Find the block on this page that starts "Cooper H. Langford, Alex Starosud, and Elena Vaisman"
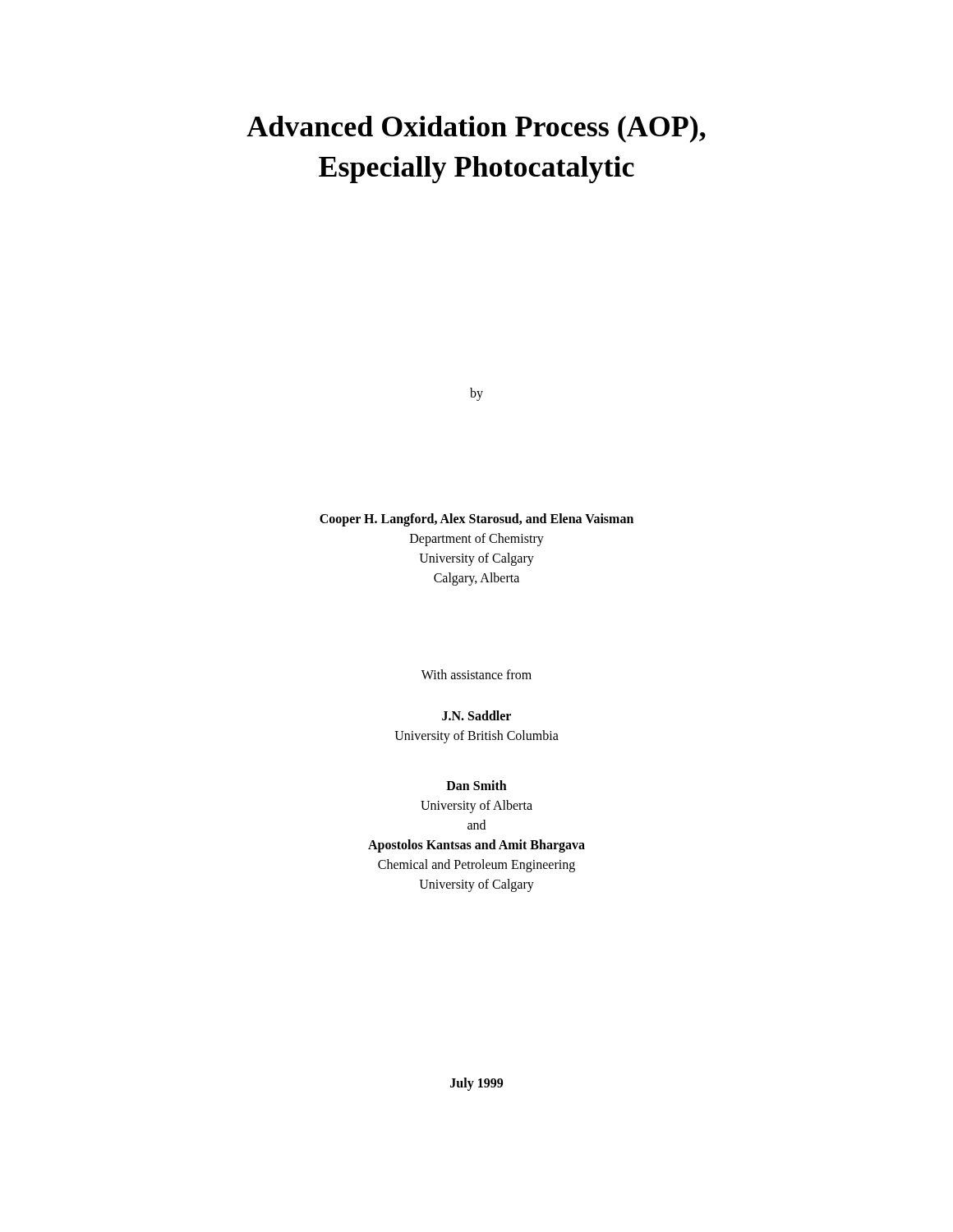Viewport: 953px width, 1232px height. [476, 548]
